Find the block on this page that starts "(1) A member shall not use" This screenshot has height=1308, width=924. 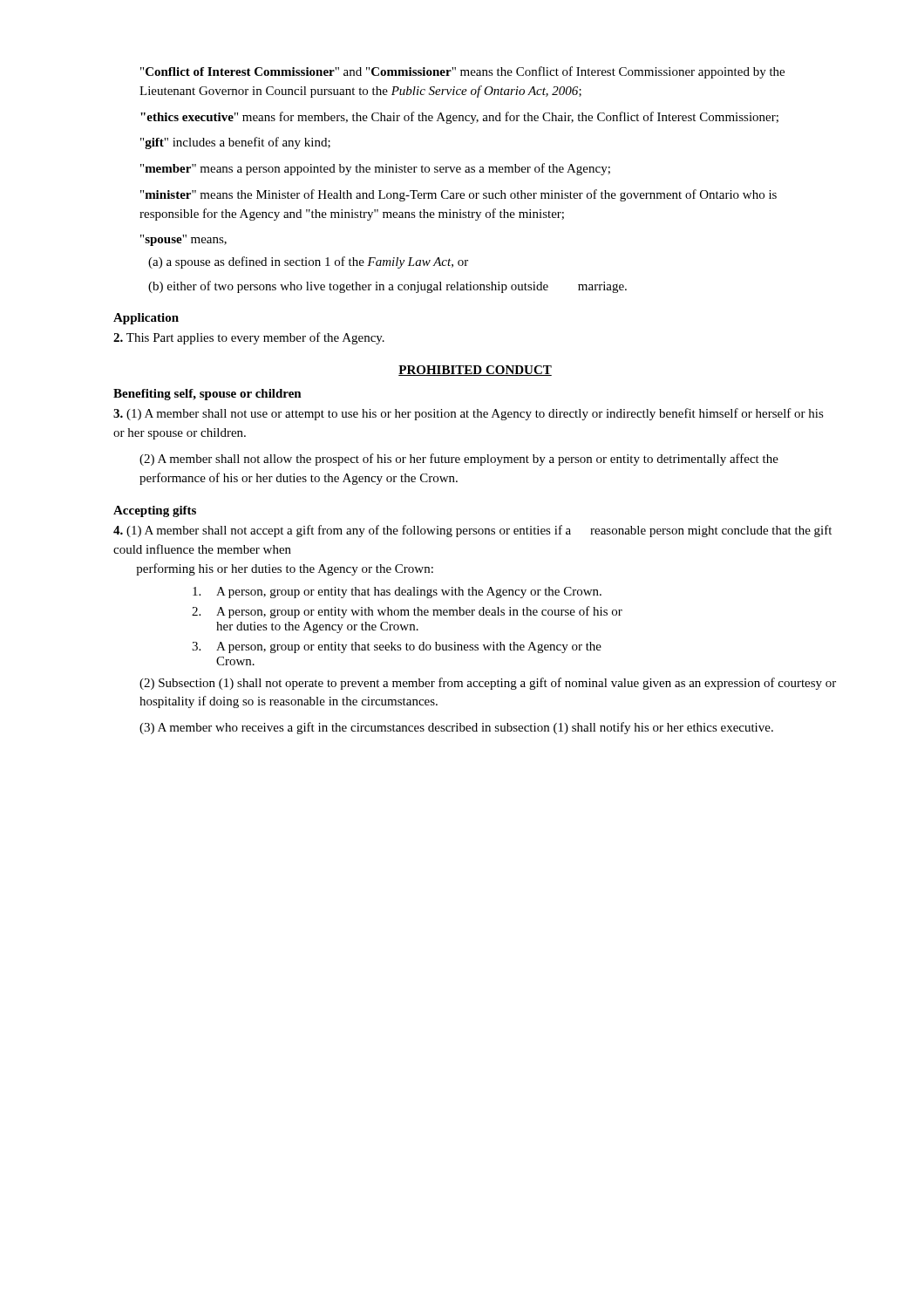click(468, 423)
